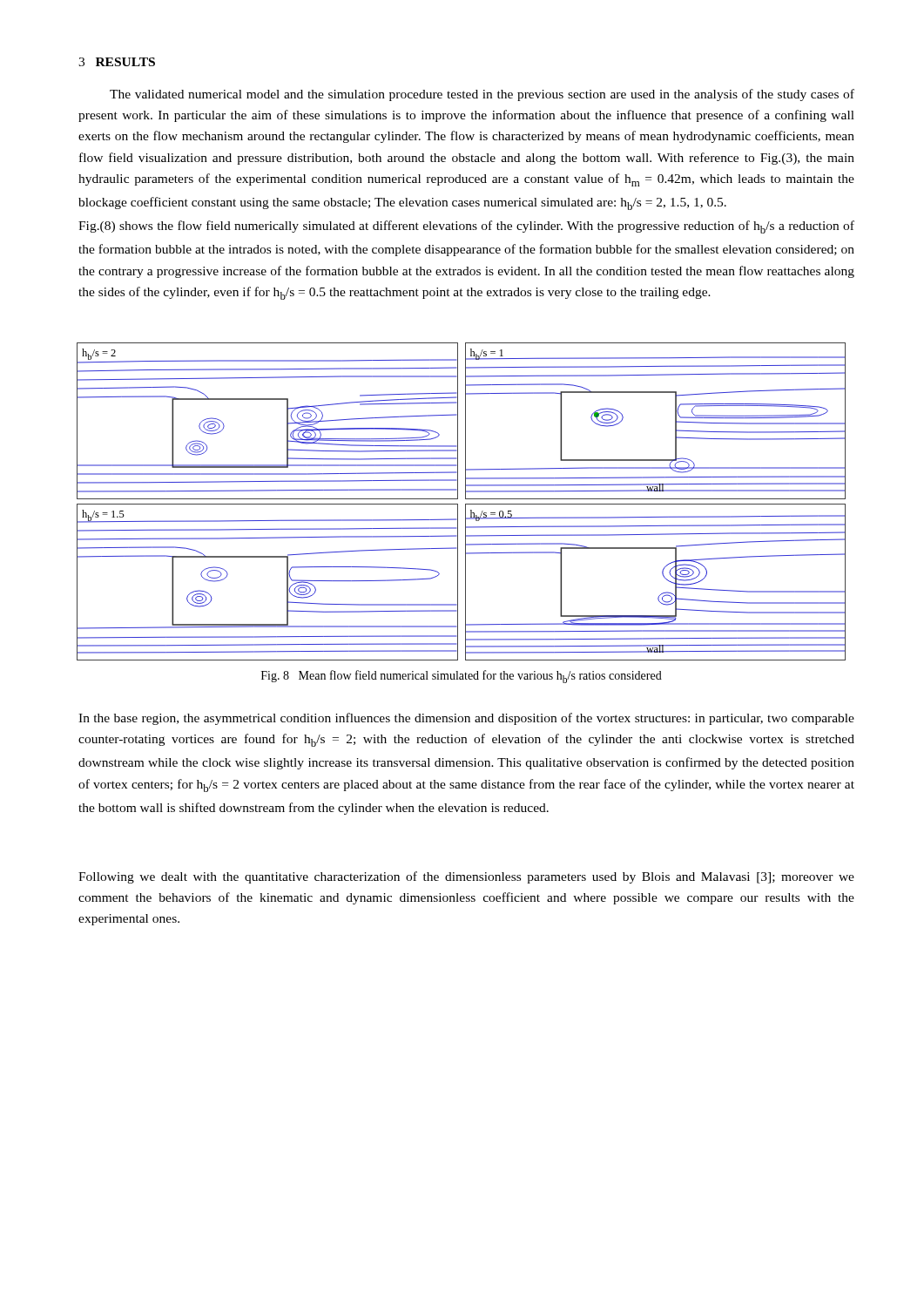Click on the section header with the text "3 RESULTS"
The height and width of the screenshot is (1307, 924).
117,61
